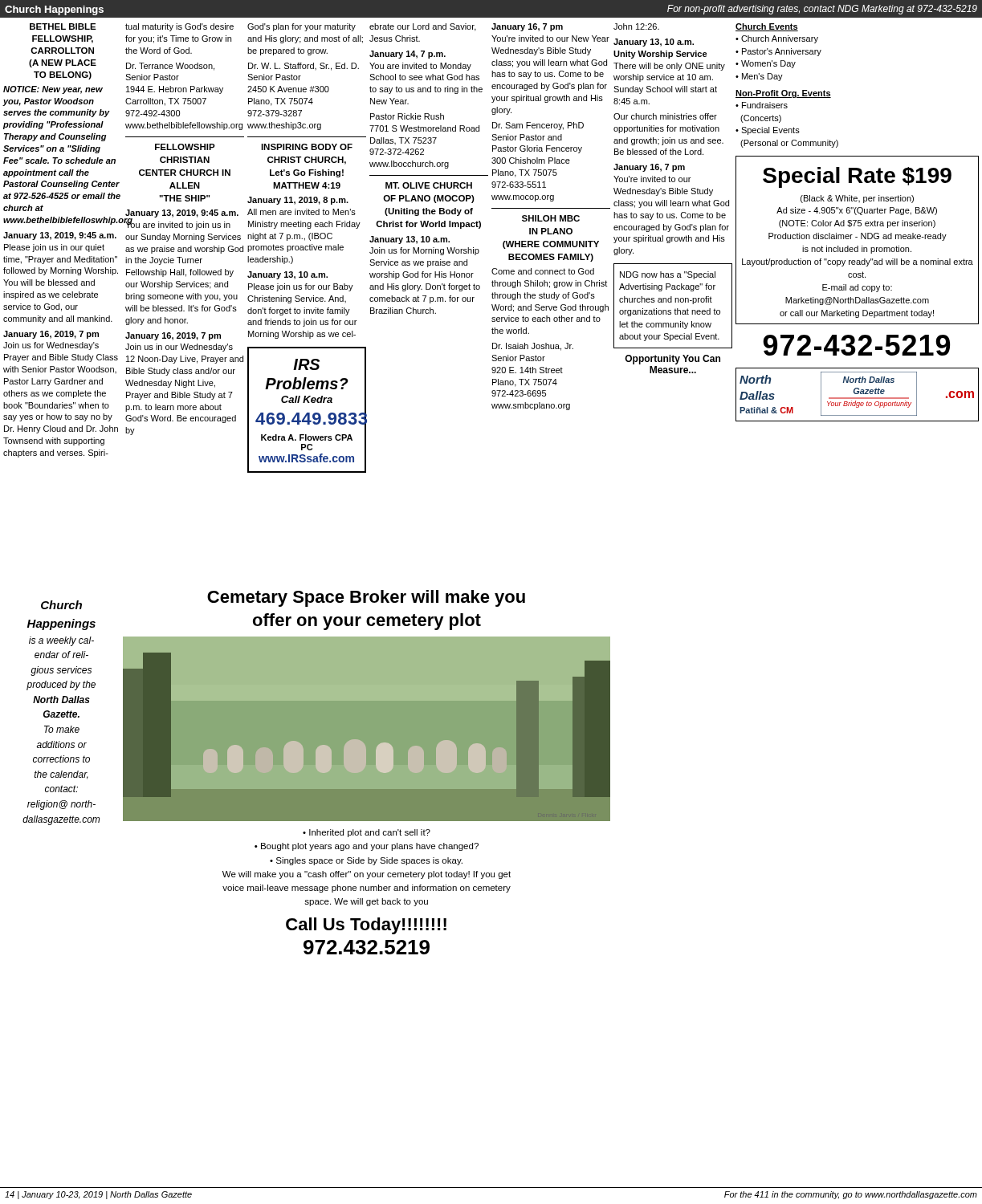Image resolution: width=982 pixels, height=1204 pixels.
Task: Locate the block of text that opens with "NDG now has a "Special Advertising Package" for"
Action: tap(670, 305)
